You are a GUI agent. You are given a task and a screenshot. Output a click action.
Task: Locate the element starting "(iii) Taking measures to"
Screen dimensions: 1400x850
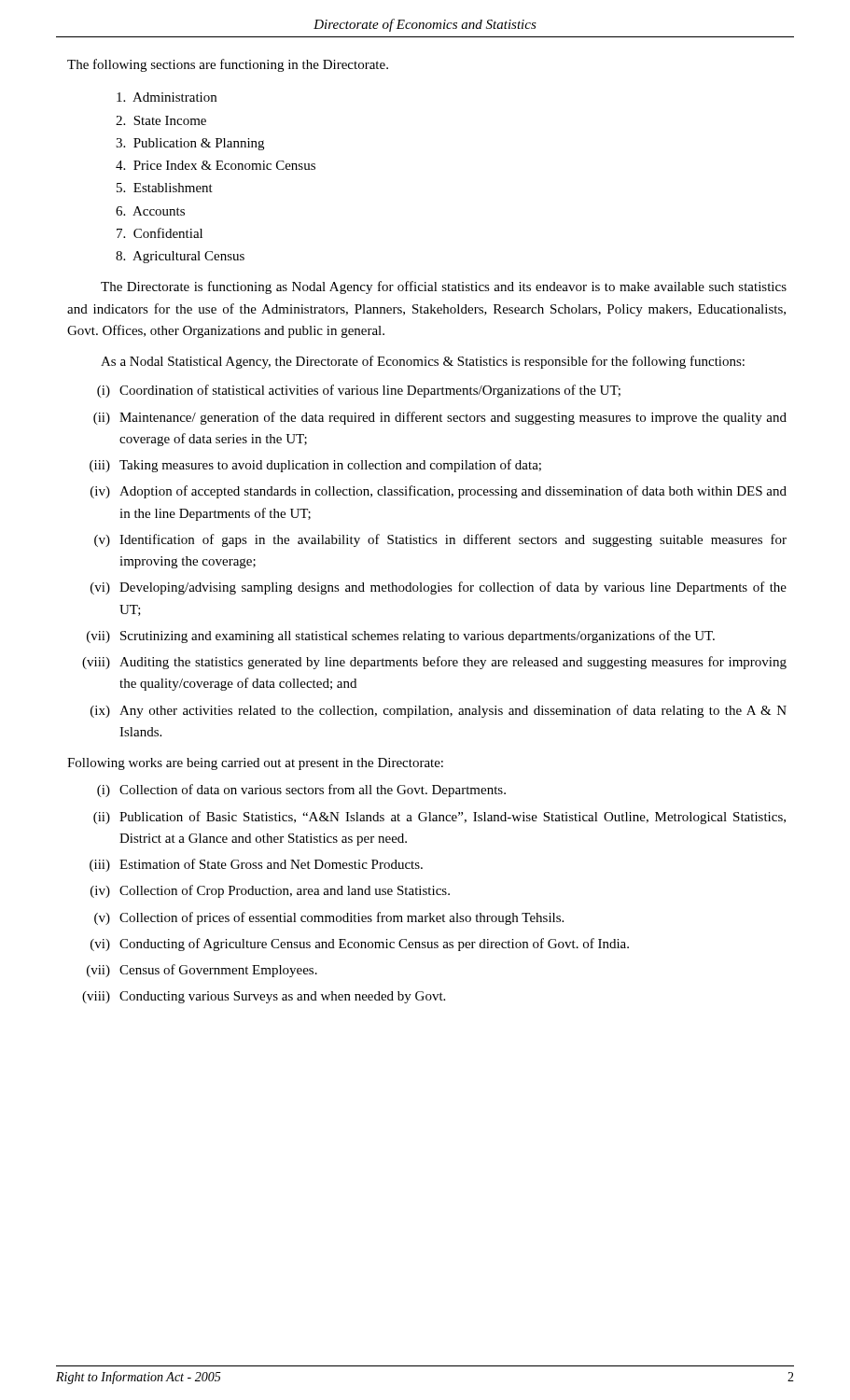click(427, 465)
